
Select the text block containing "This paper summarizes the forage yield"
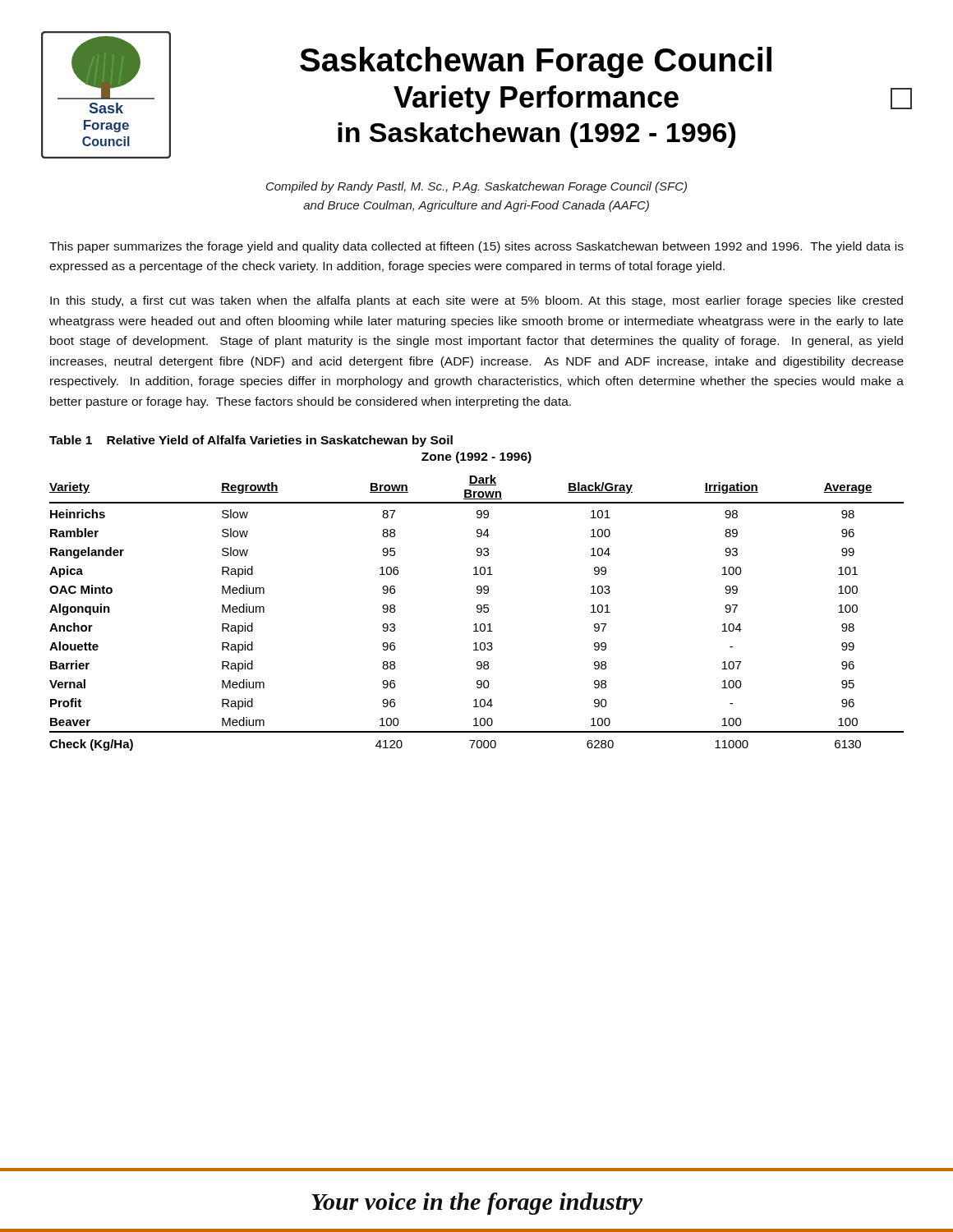(476, 256)
